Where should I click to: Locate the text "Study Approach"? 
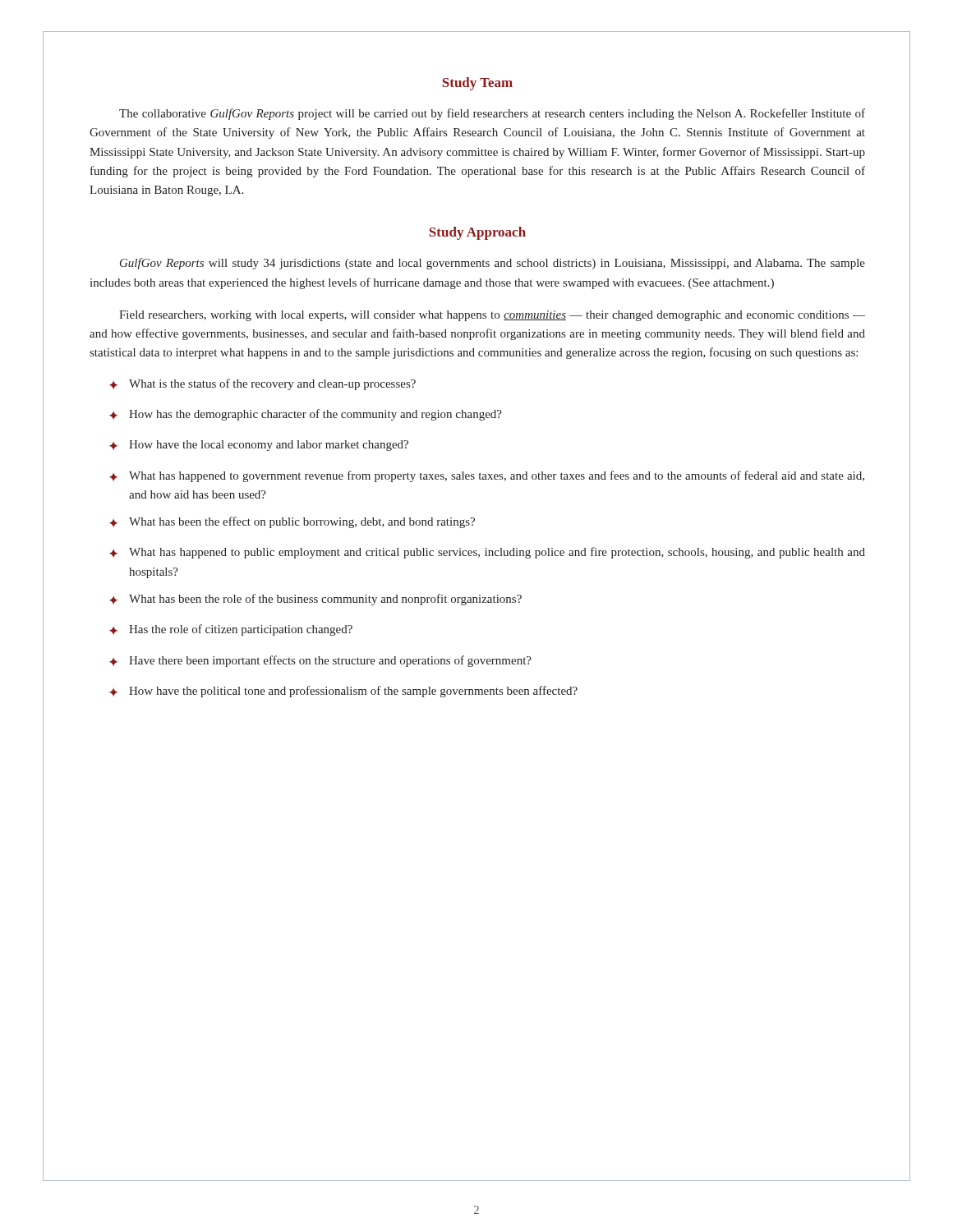tap(477, 232)
